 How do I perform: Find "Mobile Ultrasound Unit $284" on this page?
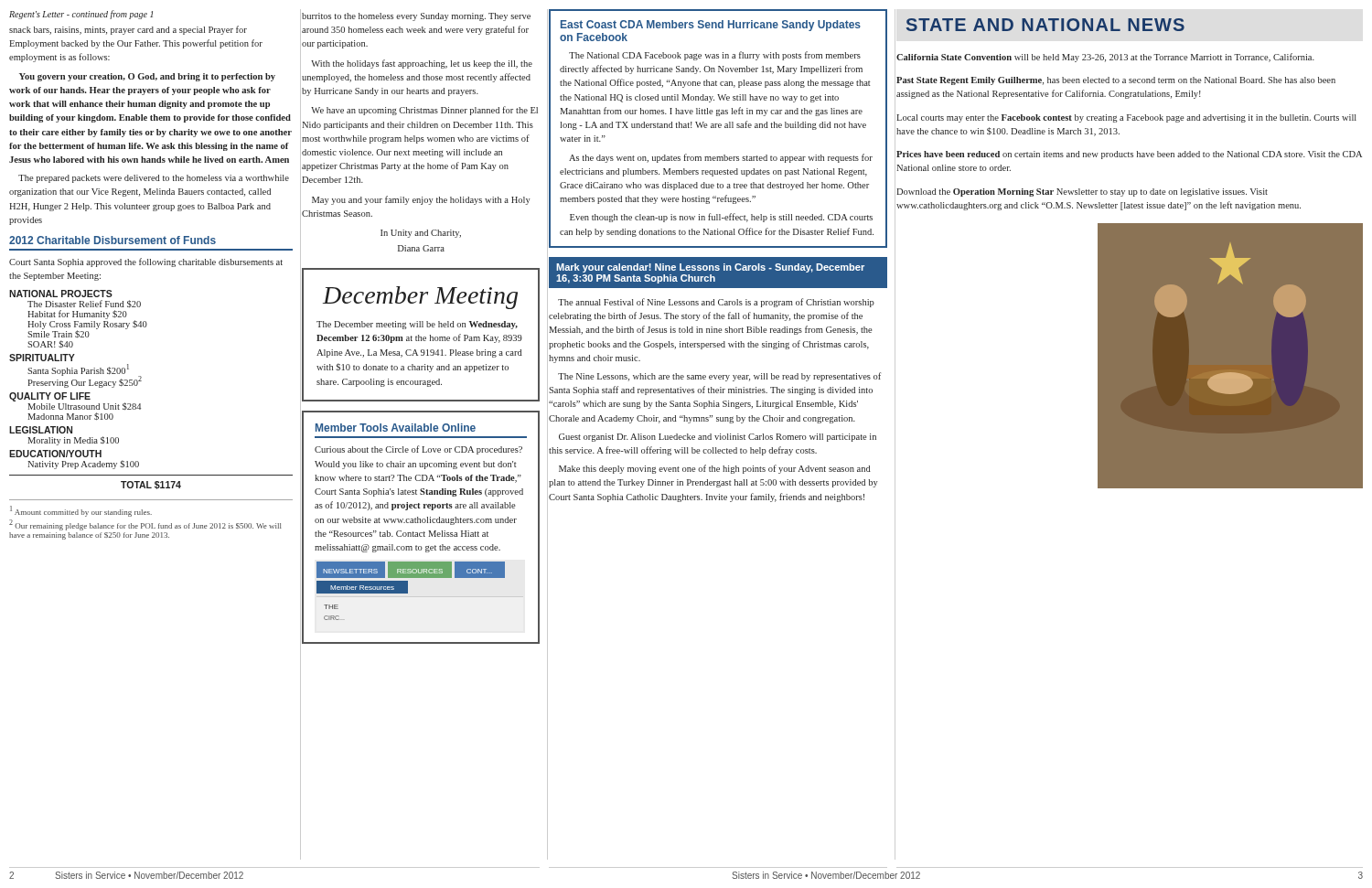click(x=84, y=406)
